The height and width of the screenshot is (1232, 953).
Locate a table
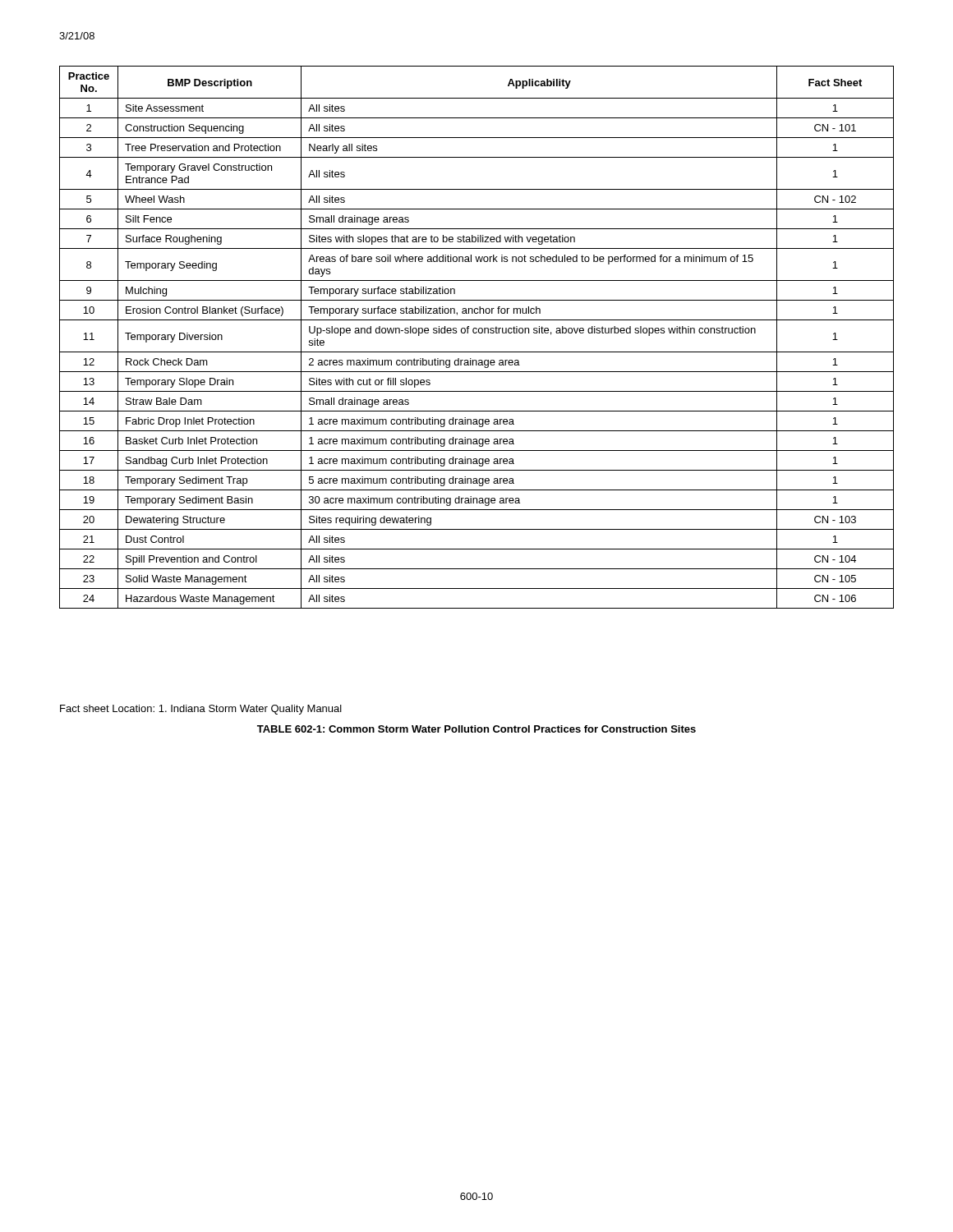476,337
